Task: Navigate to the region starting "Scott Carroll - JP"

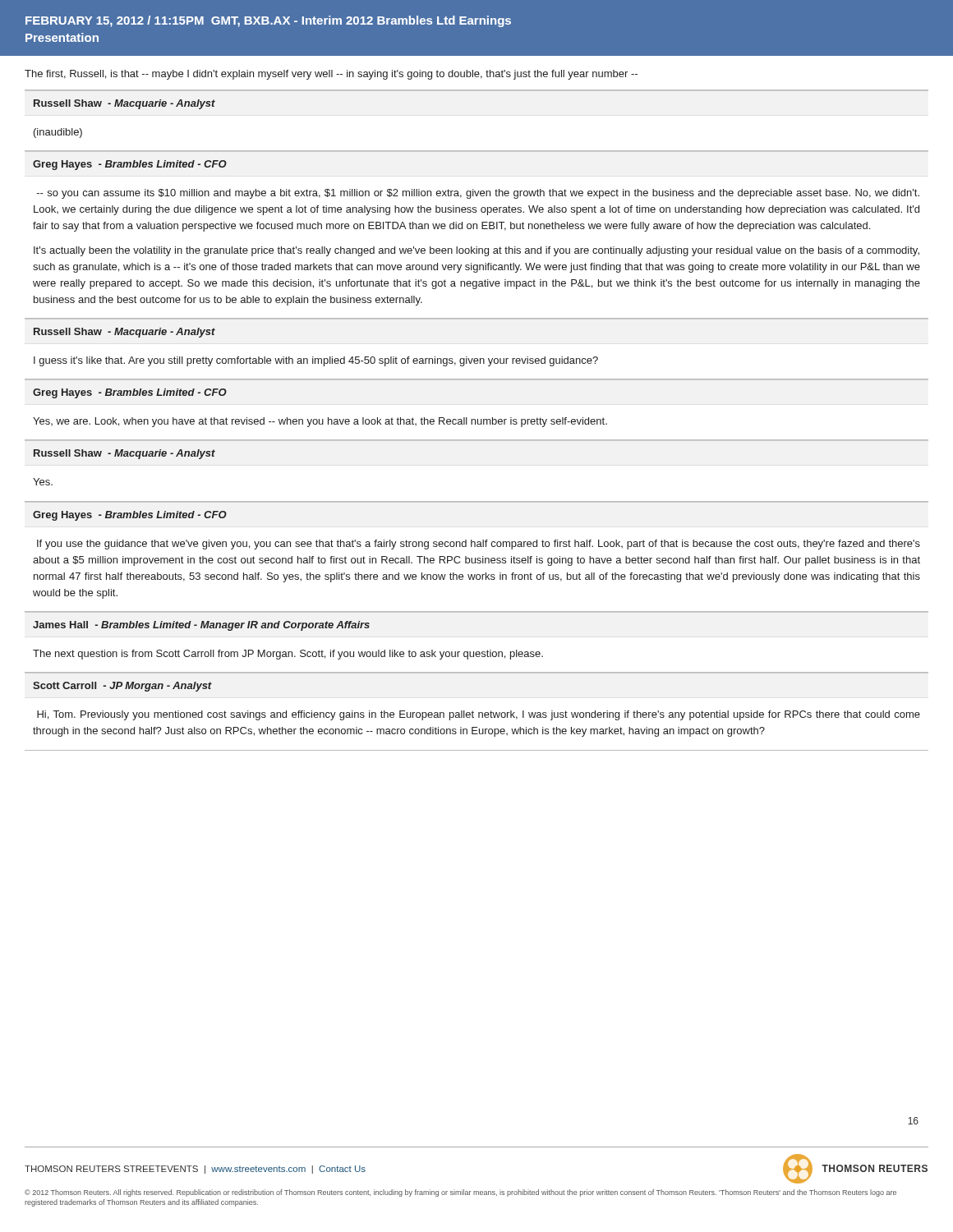Action: [x=122, y=686]
